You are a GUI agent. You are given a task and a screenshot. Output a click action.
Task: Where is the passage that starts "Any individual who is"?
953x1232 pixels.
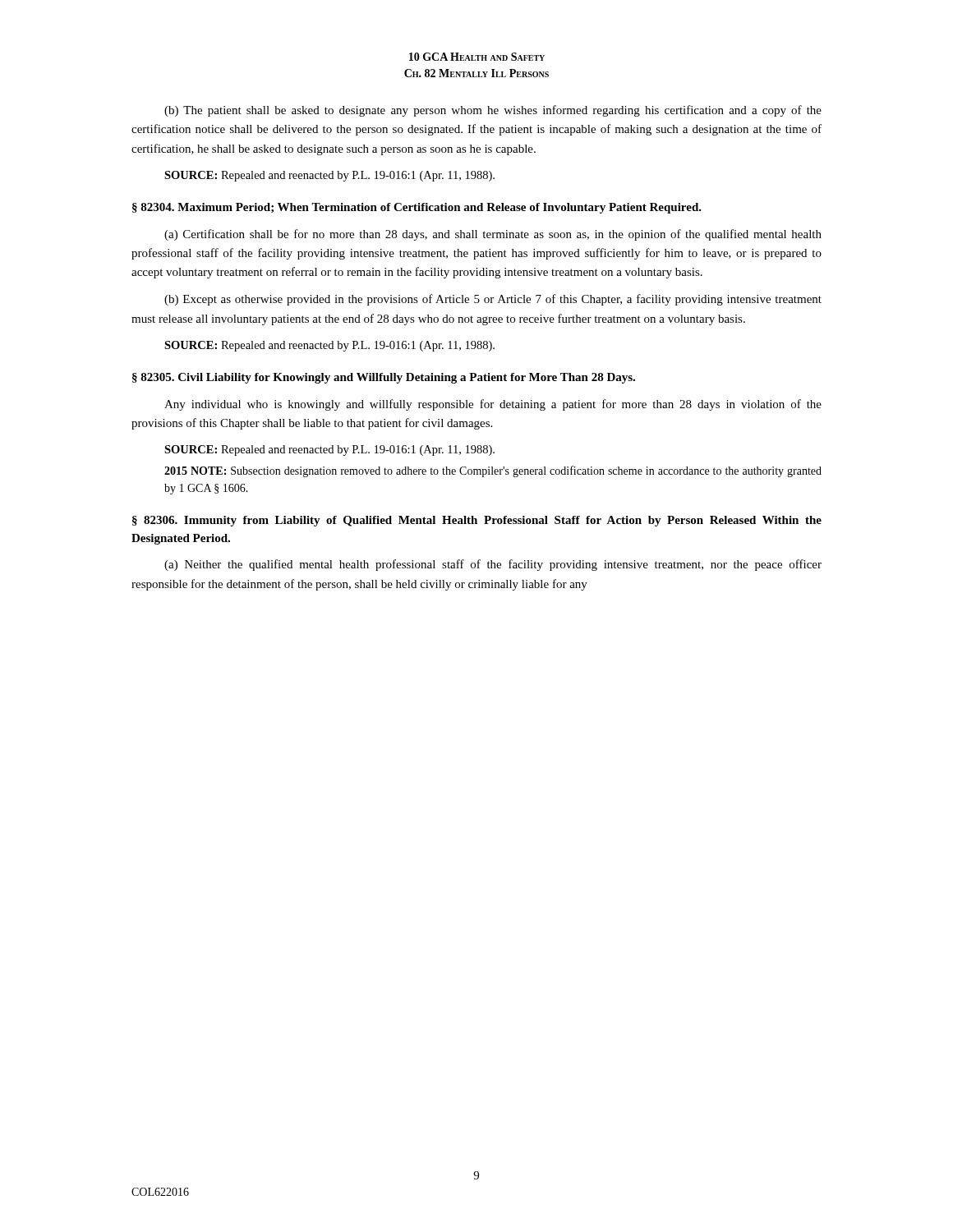point(476,413)
